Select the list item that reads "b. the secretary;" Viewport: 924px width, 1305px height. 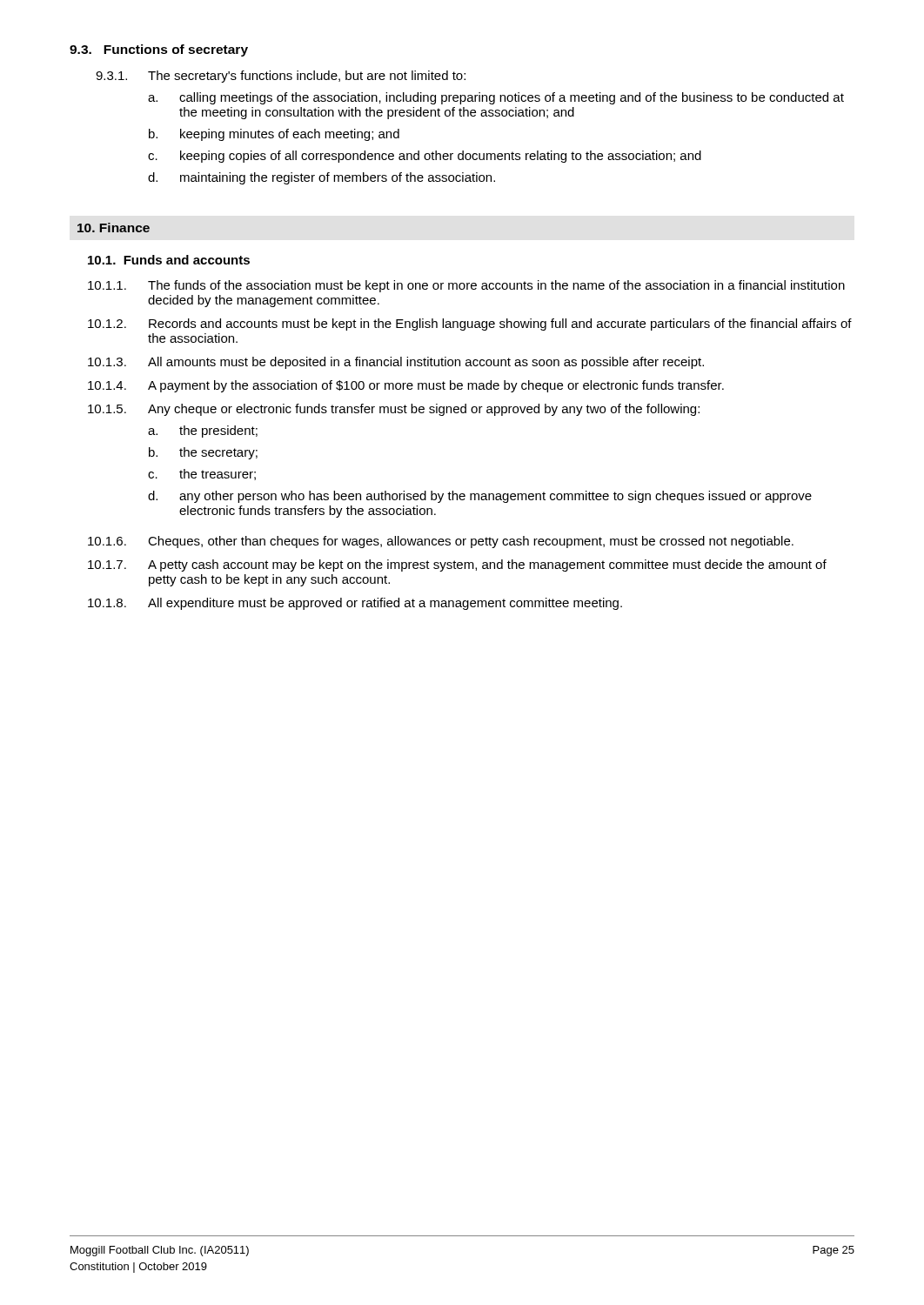[x=203, y=453]
